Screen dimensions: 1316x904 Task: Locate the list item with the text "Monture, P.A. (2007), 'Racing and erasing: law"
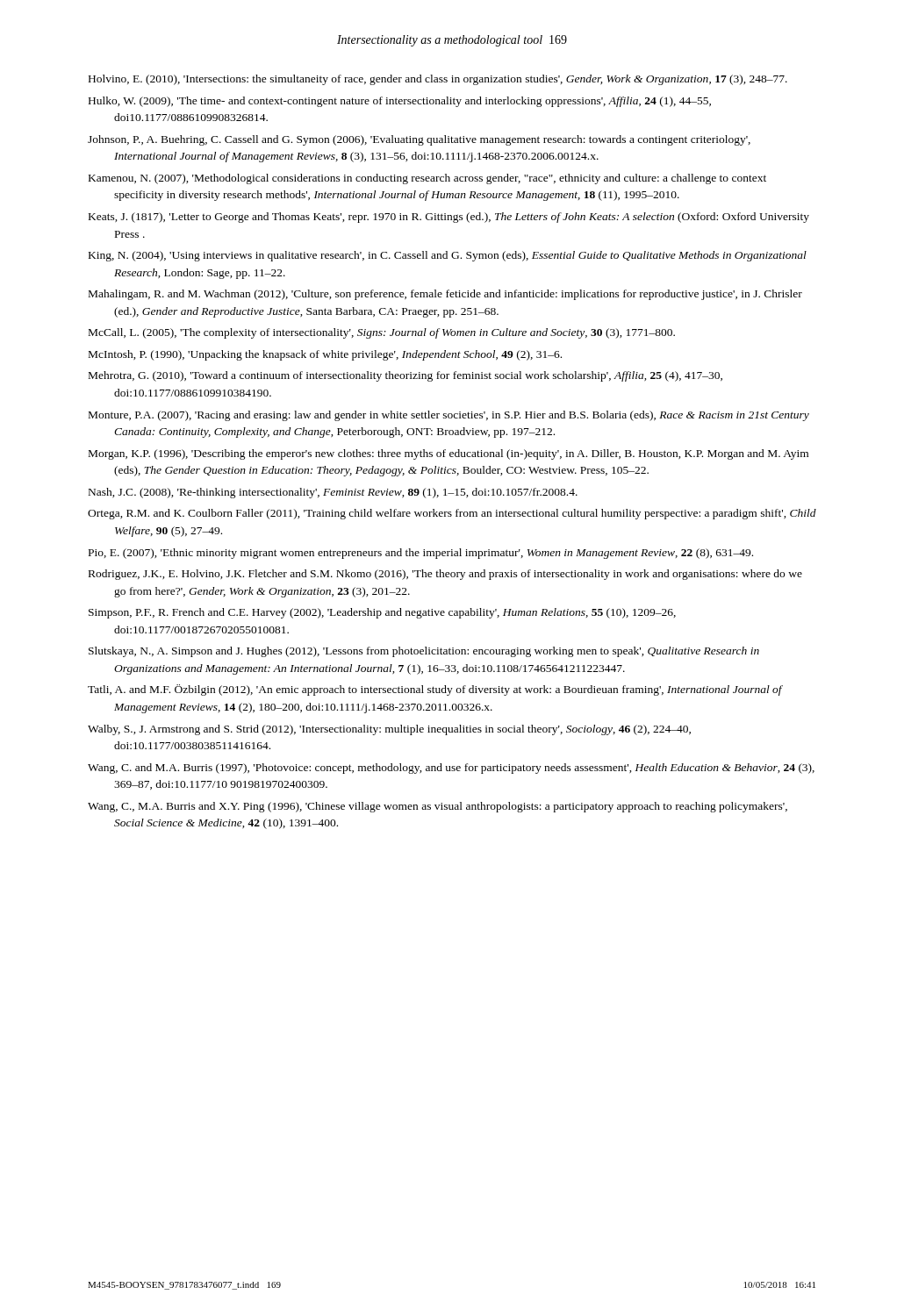tap(448, 423)
